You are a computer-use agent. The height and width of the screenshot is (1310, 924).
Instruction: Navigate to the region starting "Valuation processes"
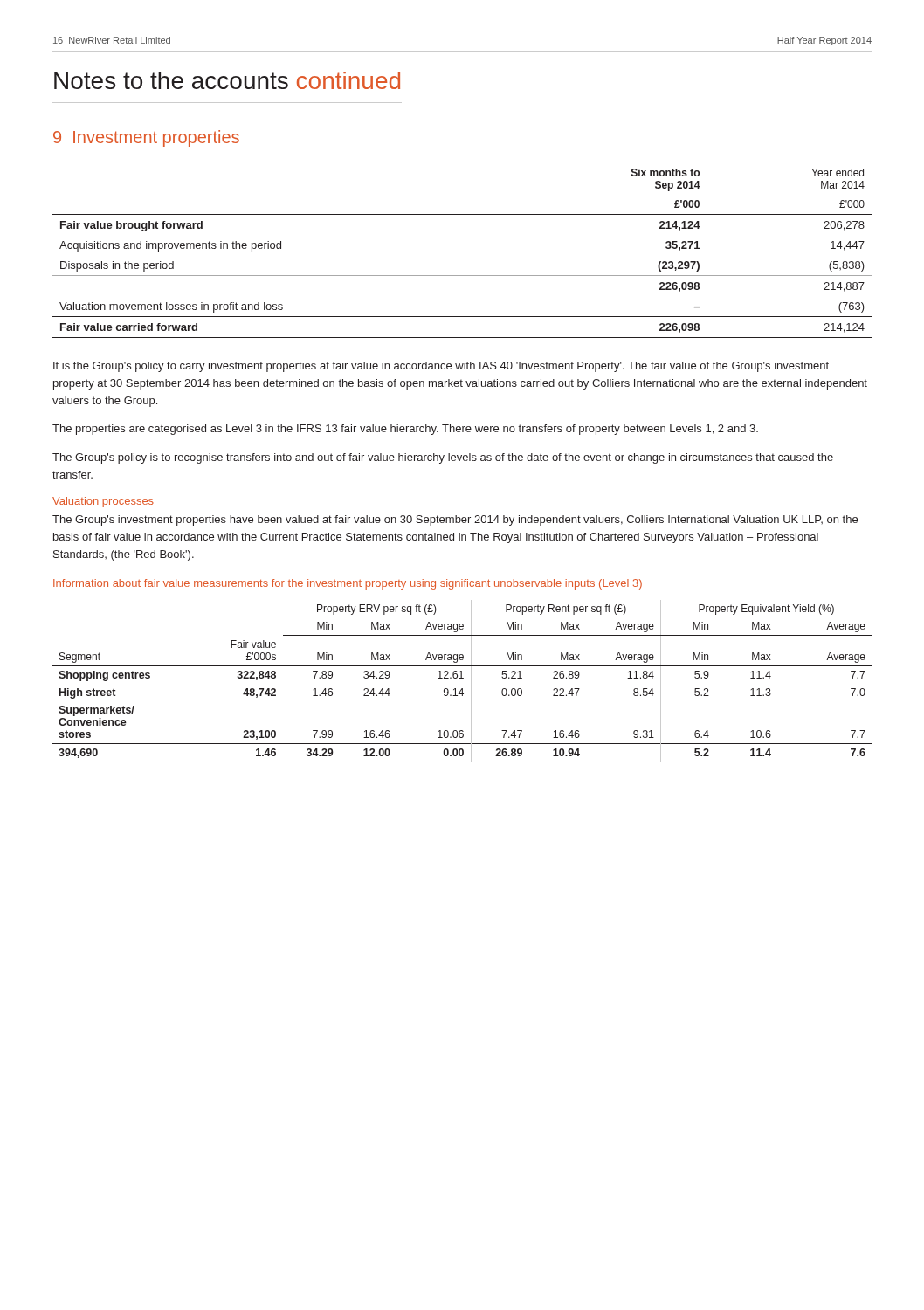pos(103,501)
